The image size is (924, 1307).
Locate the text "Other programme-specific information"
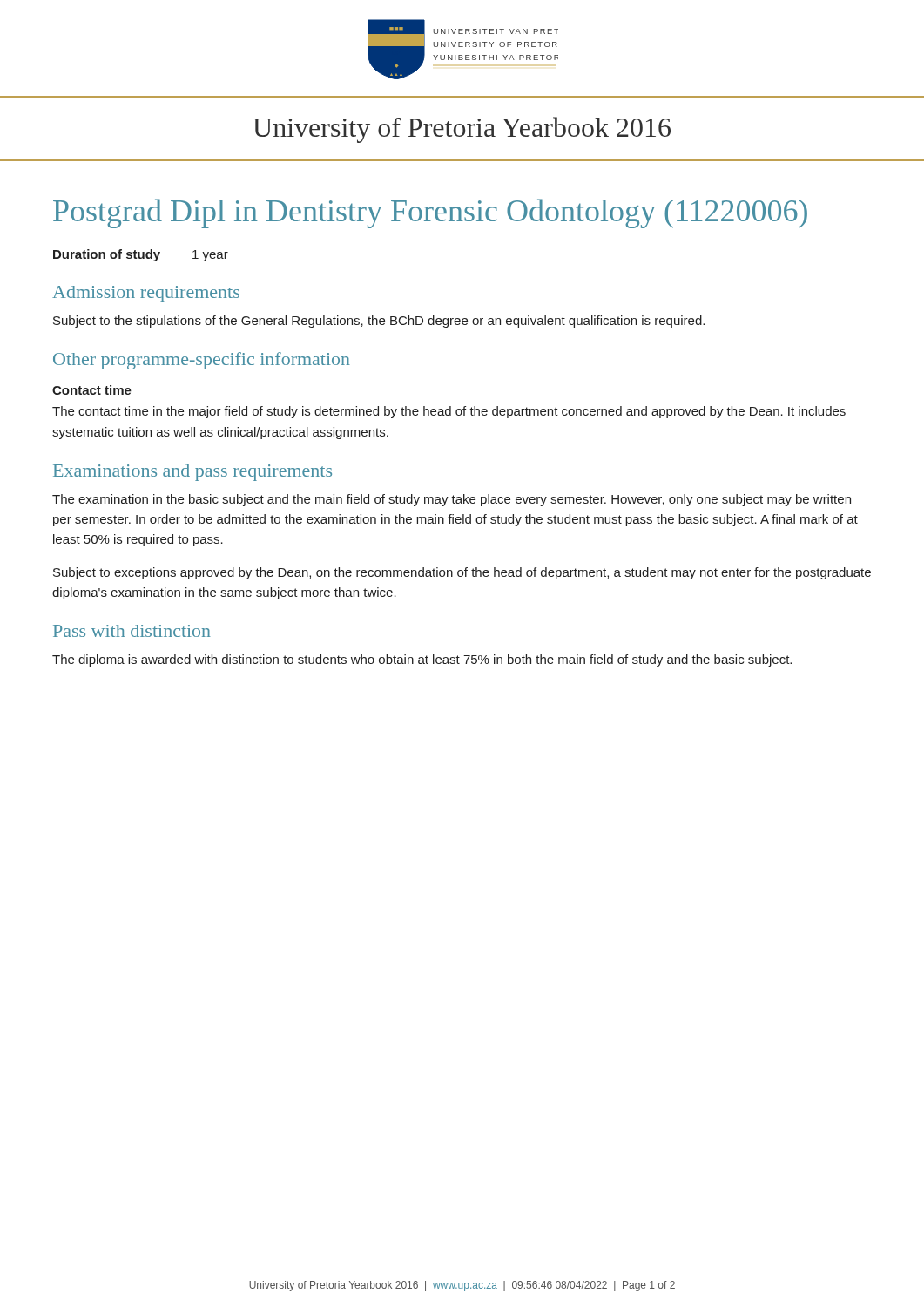(201, 359)
